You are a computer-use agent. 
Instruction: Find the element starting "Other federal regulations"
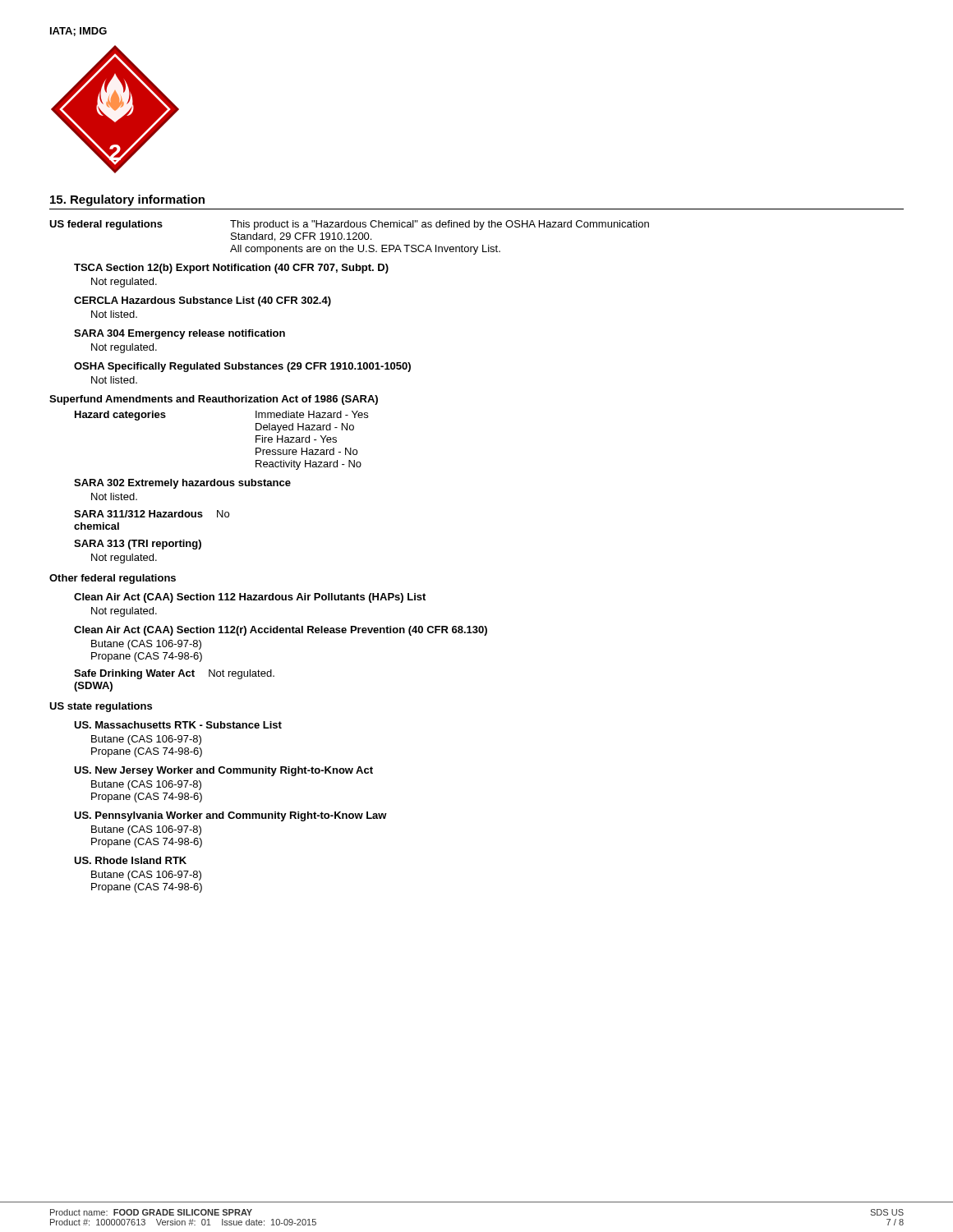pos(113,579)
